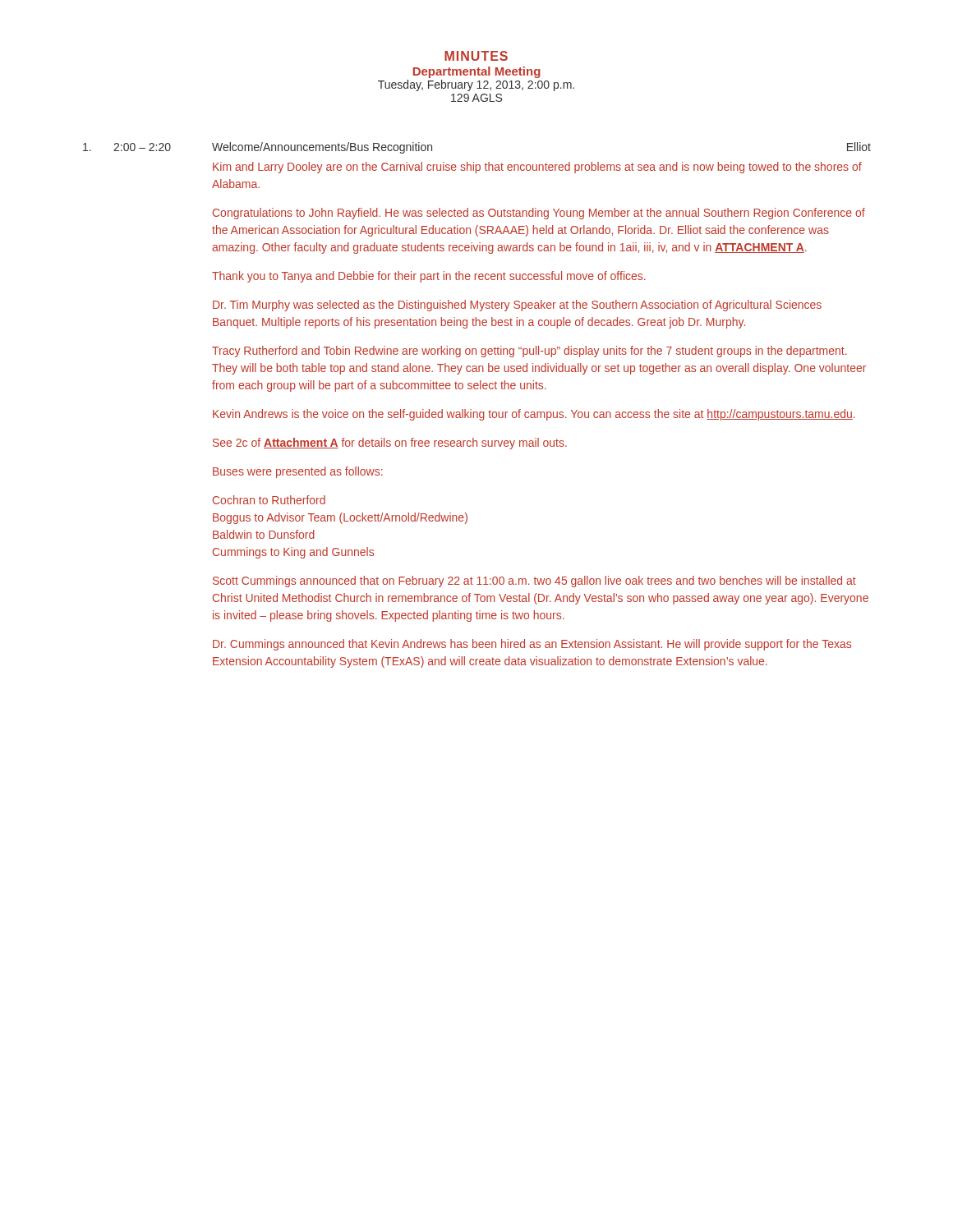Locate the title that opens with "MINUTES Departmental Meeting Tuesday, February"
Image resolution: width=953 pixels, height=1232 pixels.
tap(476, 77)
